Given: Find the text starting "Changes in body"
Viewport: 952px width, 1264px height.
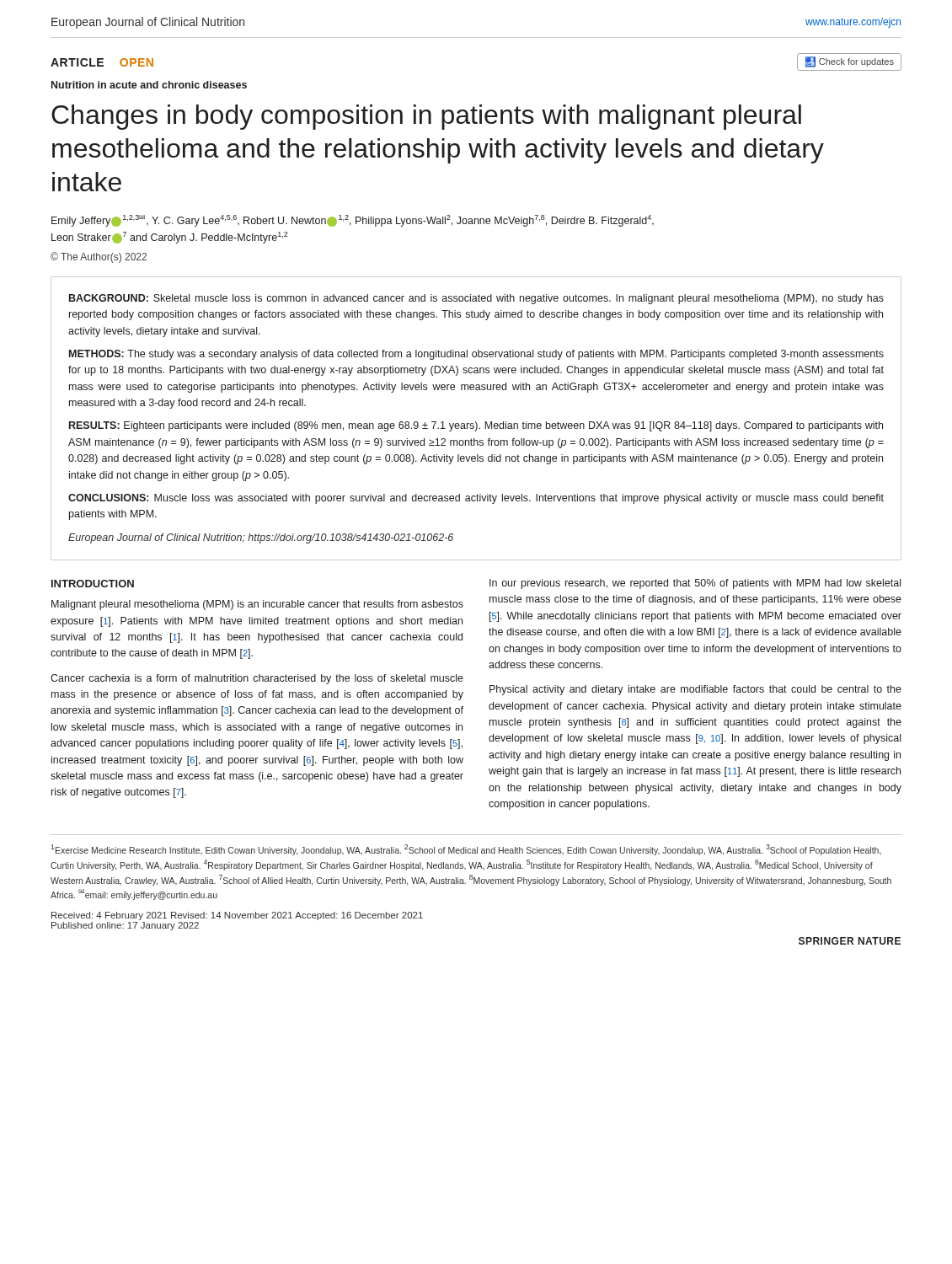Looking at the screenshot, I should coord(437,148).
